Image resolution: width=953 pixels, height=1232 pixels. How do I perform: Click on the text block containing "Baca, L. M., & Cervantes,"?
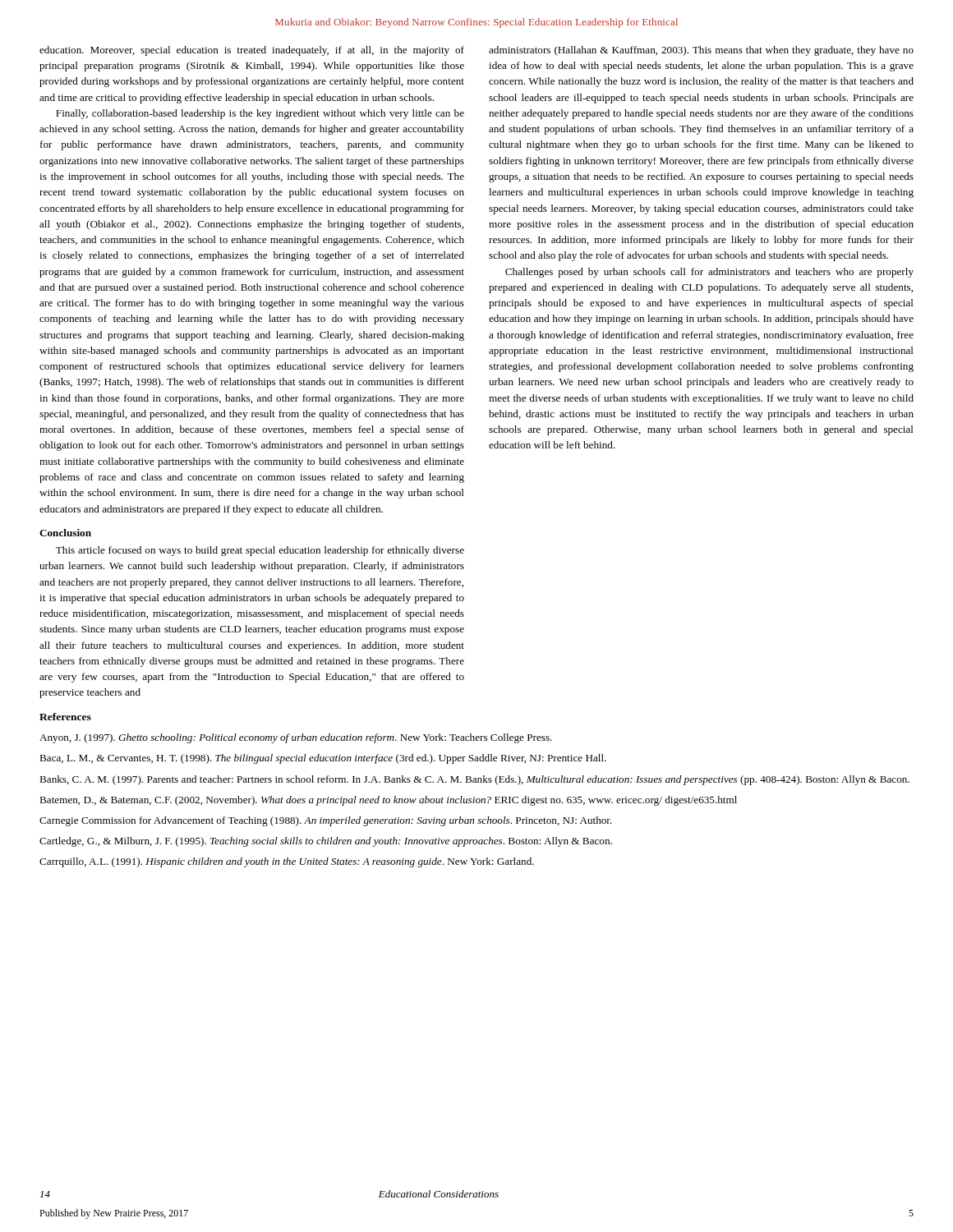(x=323, y=758)
